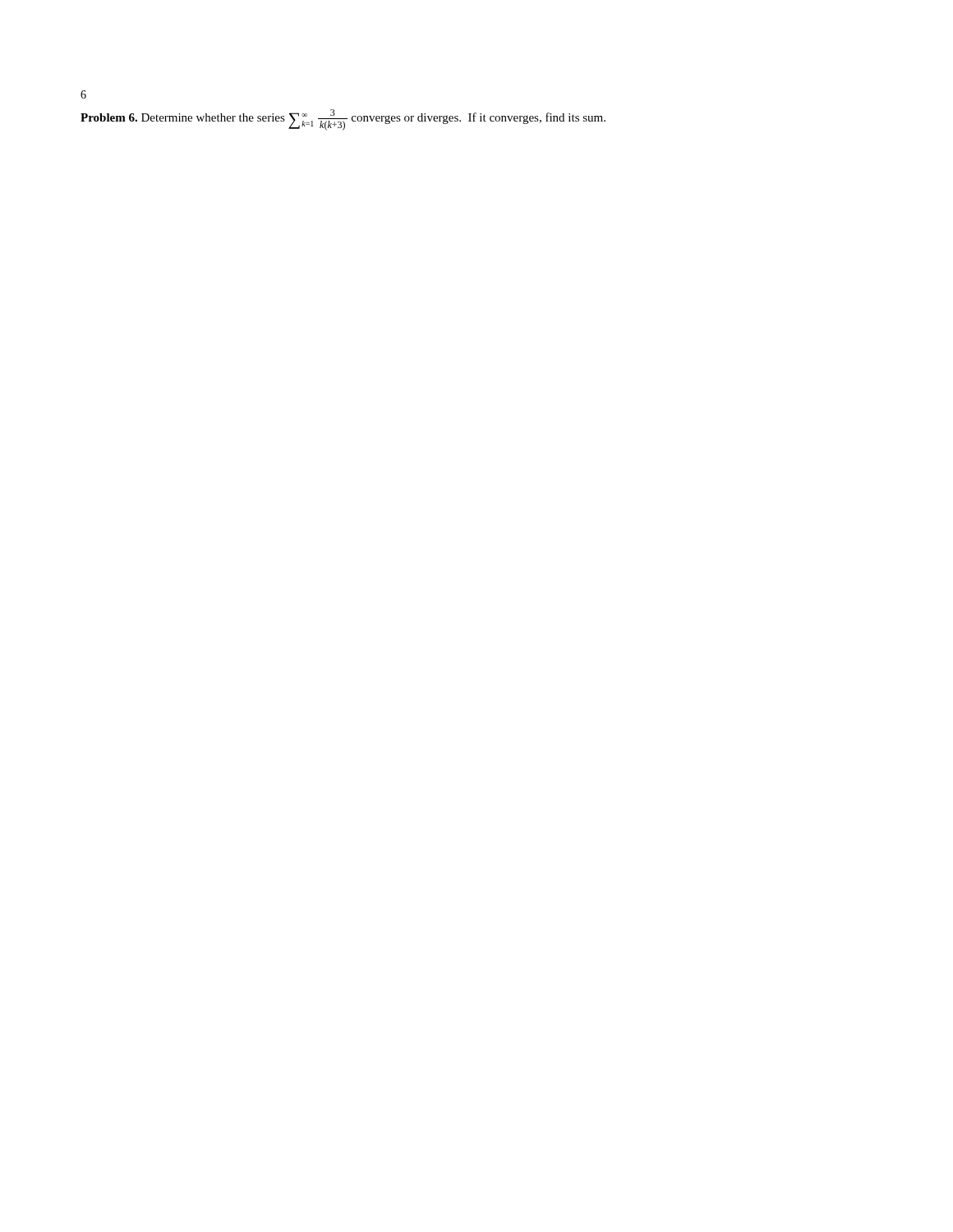Point to the block beginning "Problem 6. Determine"
This screenshot has height=1232, width=953.
(x=343, y=119)
